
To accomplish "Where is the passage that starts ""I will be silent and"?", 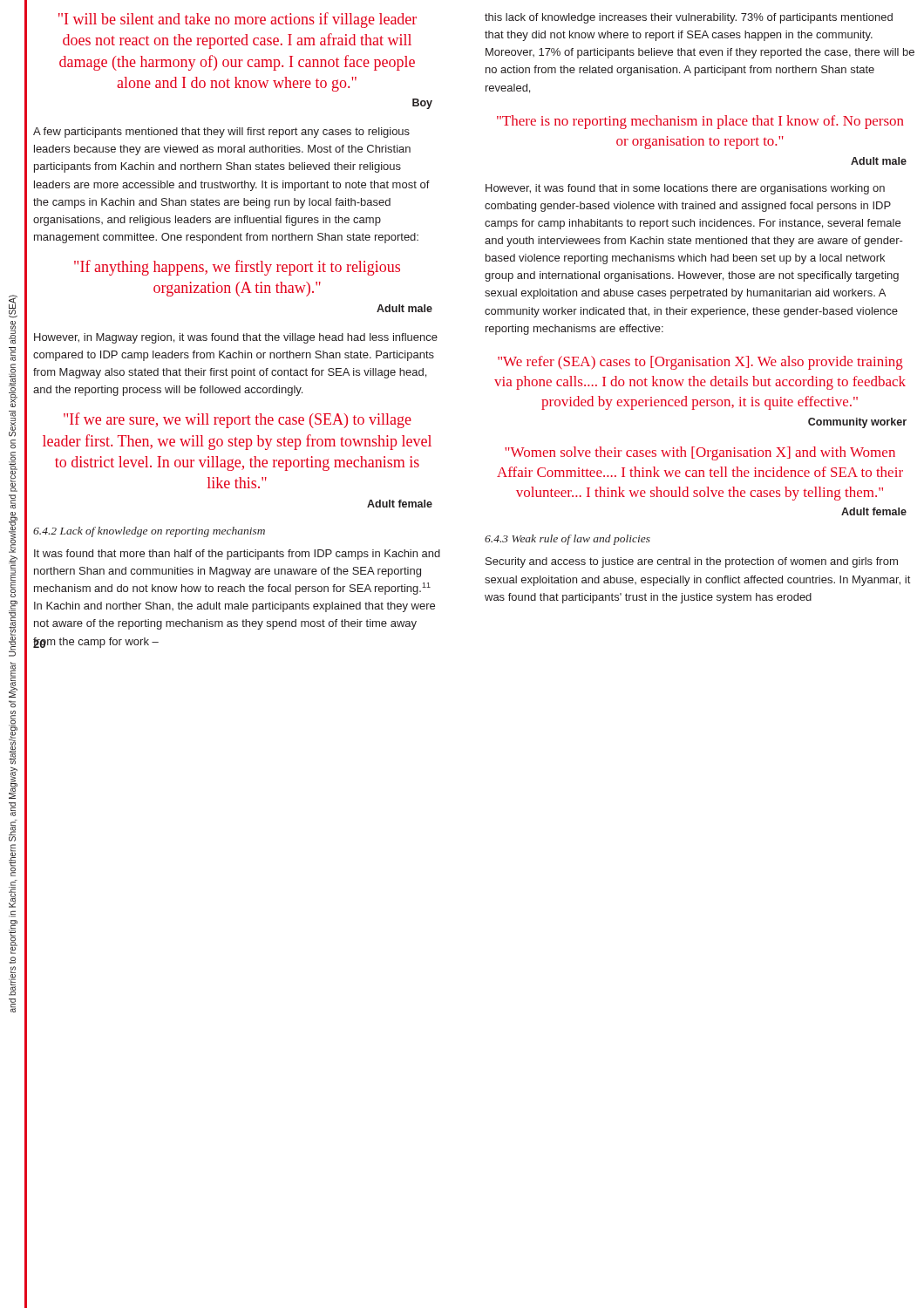I will pos(237,51).
